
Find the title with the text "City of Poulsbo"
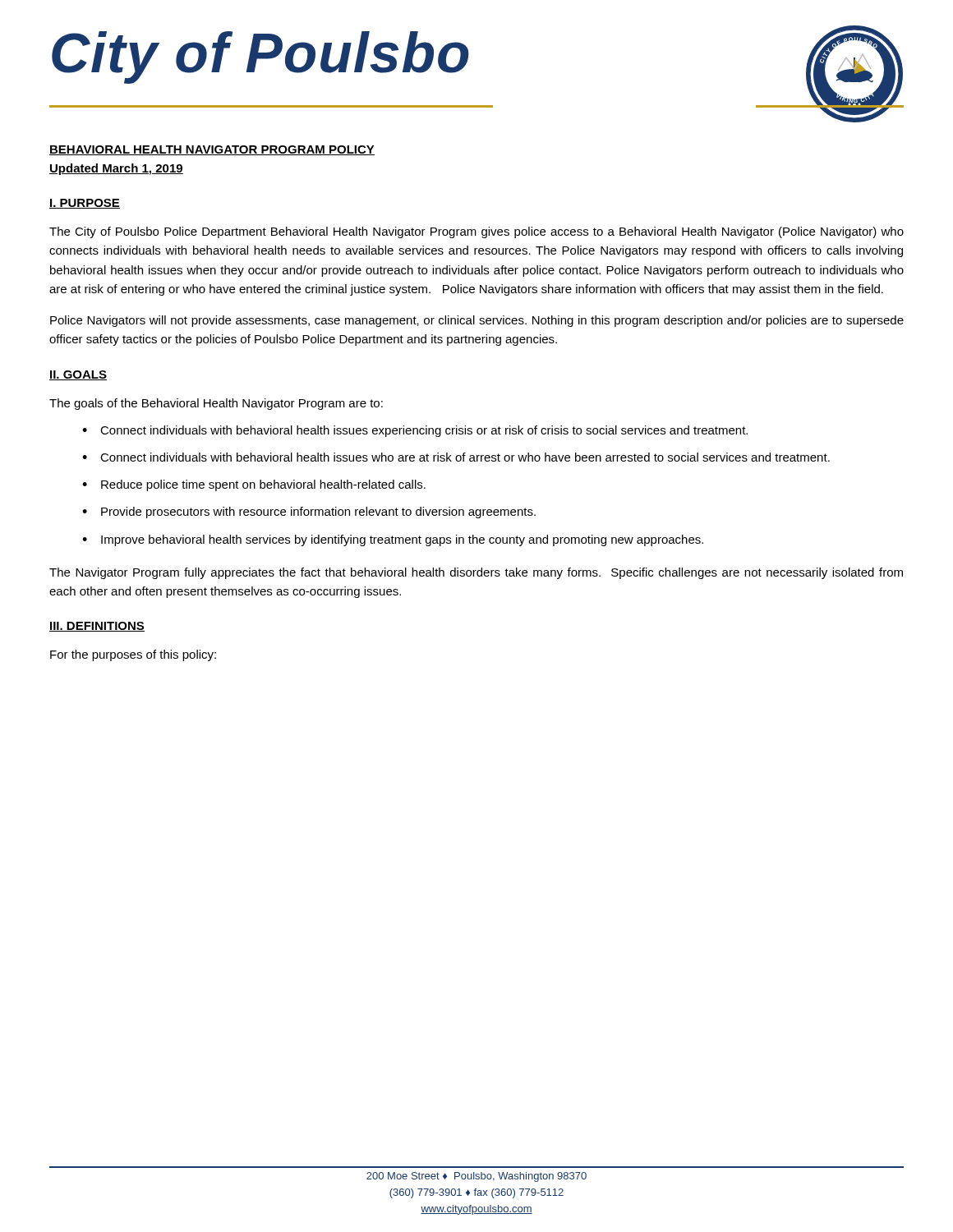click(x=260, y=53)
